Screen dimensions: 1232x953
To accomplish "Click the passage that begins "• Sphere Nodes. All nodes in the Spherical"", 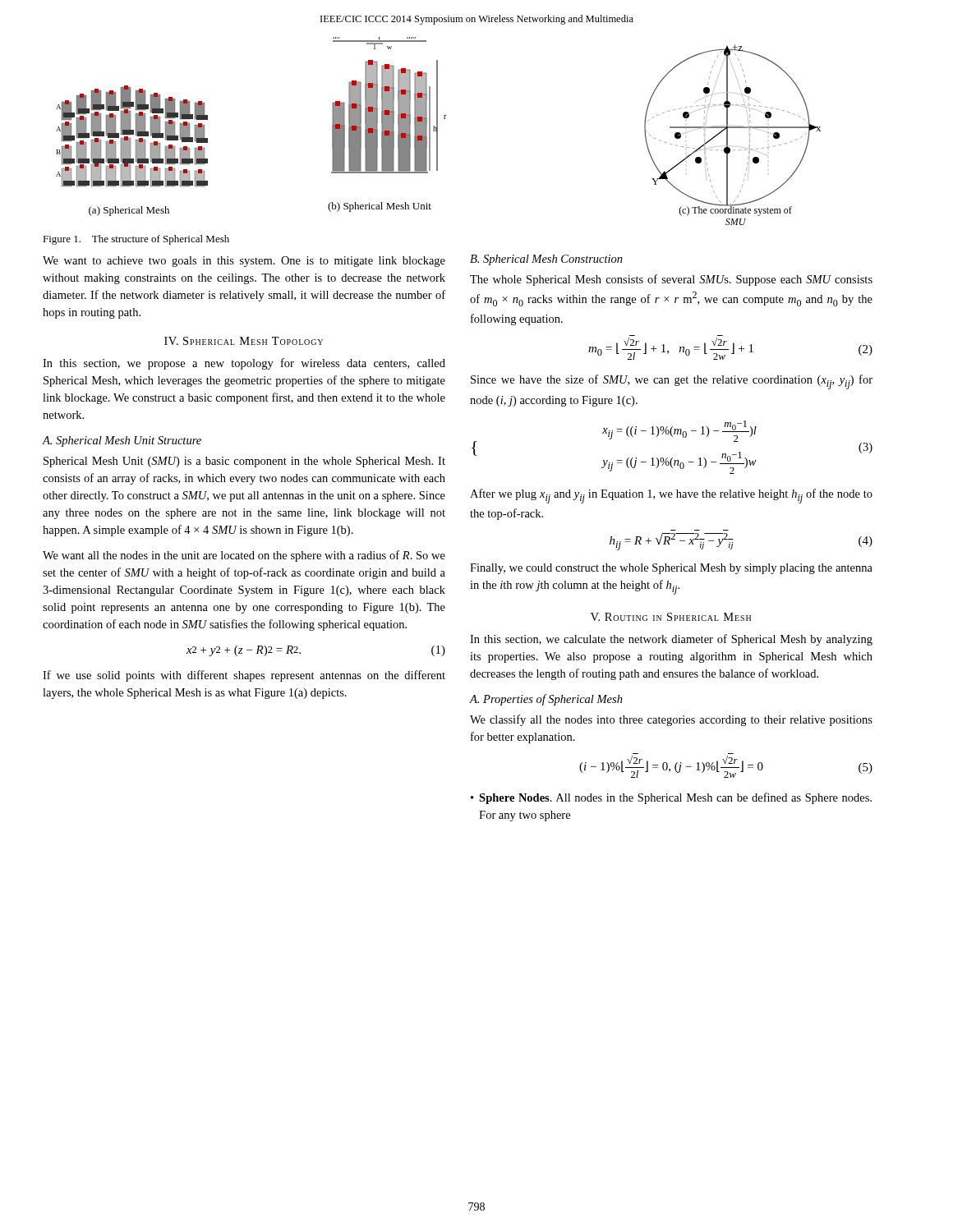I will tap(671, 806).
